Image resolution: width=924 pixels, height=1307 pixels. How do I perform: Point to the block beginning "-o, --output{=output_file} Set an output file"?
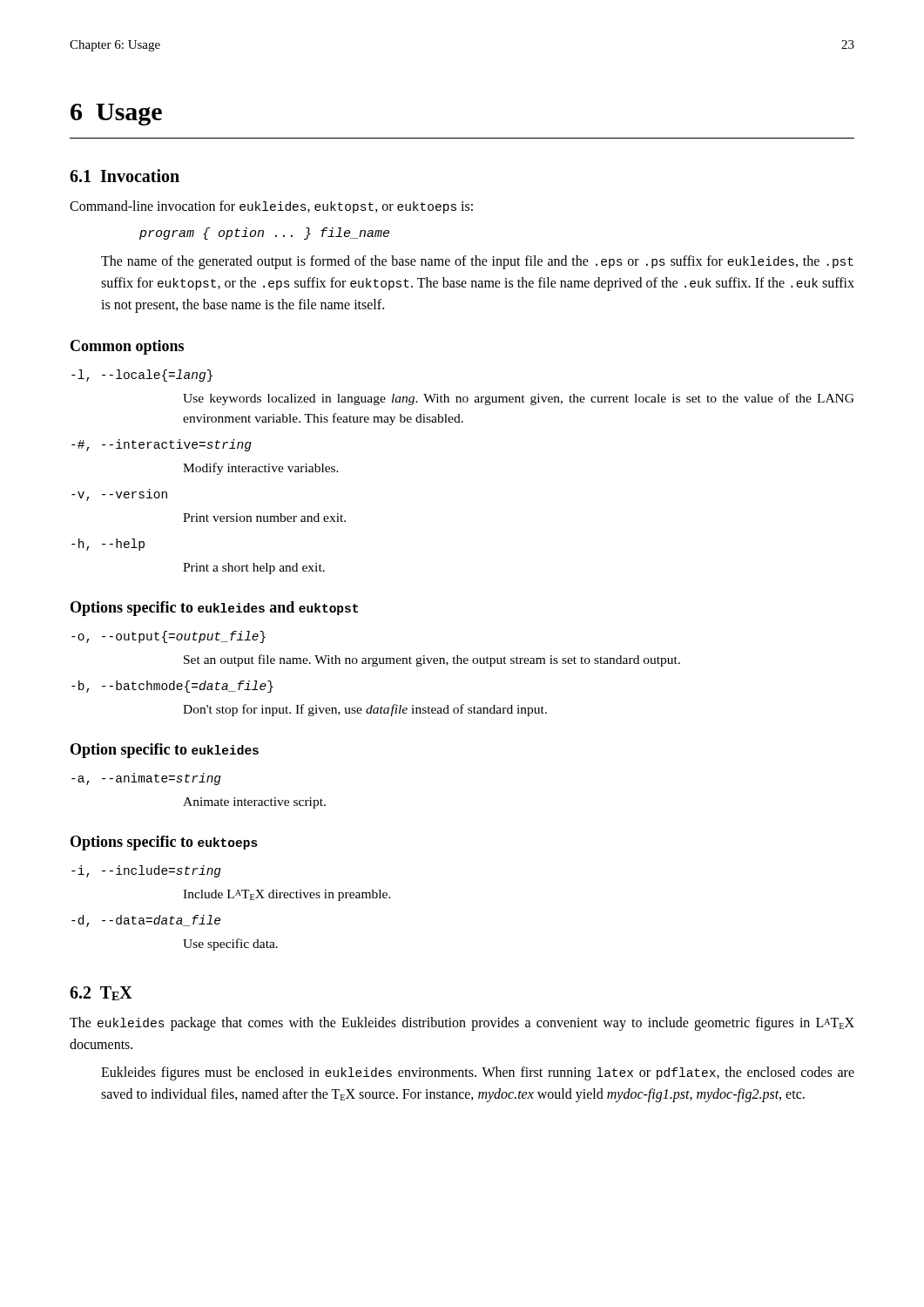462,649
